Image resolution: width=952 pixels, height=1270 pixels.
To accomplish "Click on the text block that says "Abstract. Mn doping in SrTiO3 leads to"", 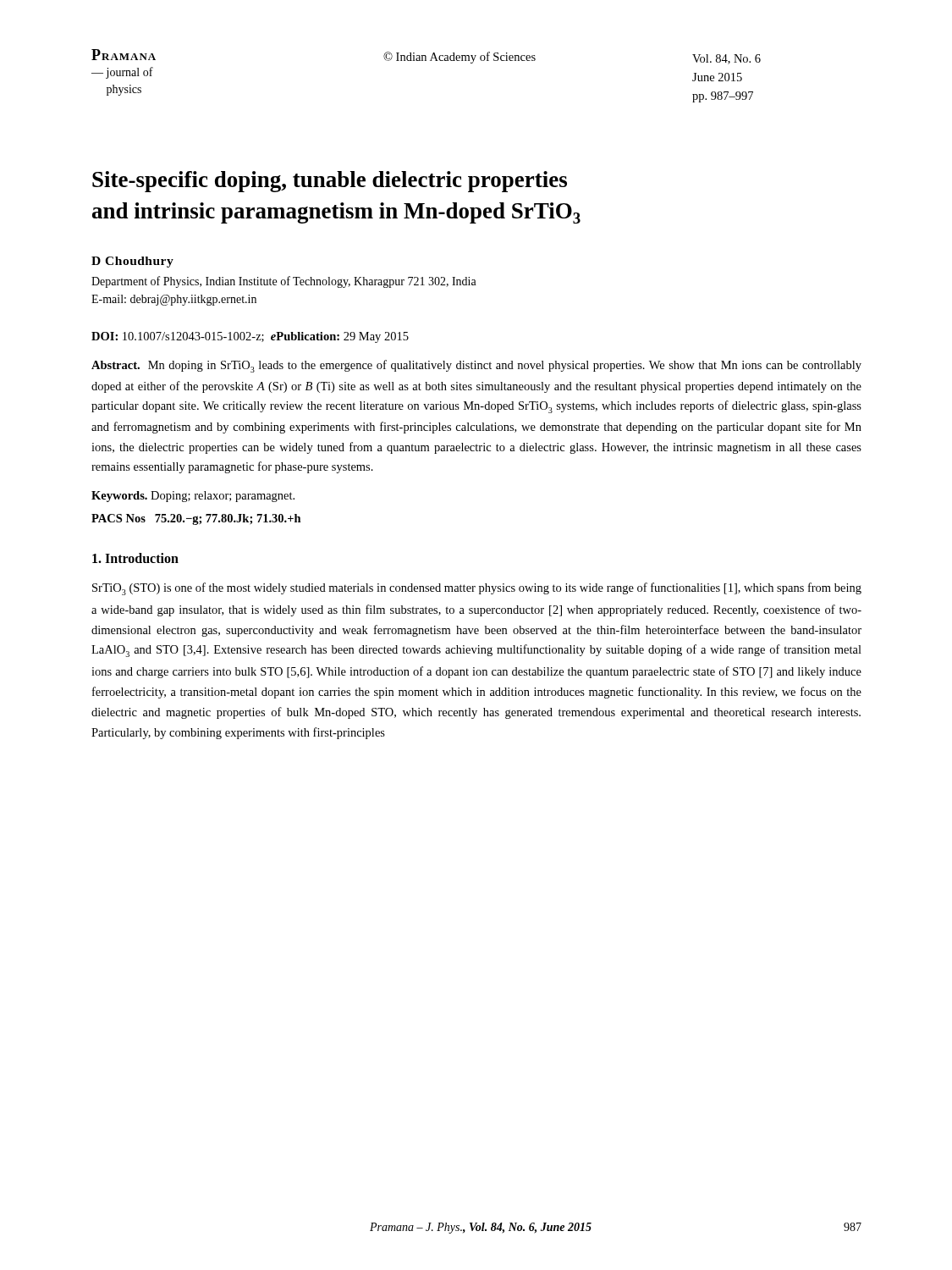I will (476, 416).
